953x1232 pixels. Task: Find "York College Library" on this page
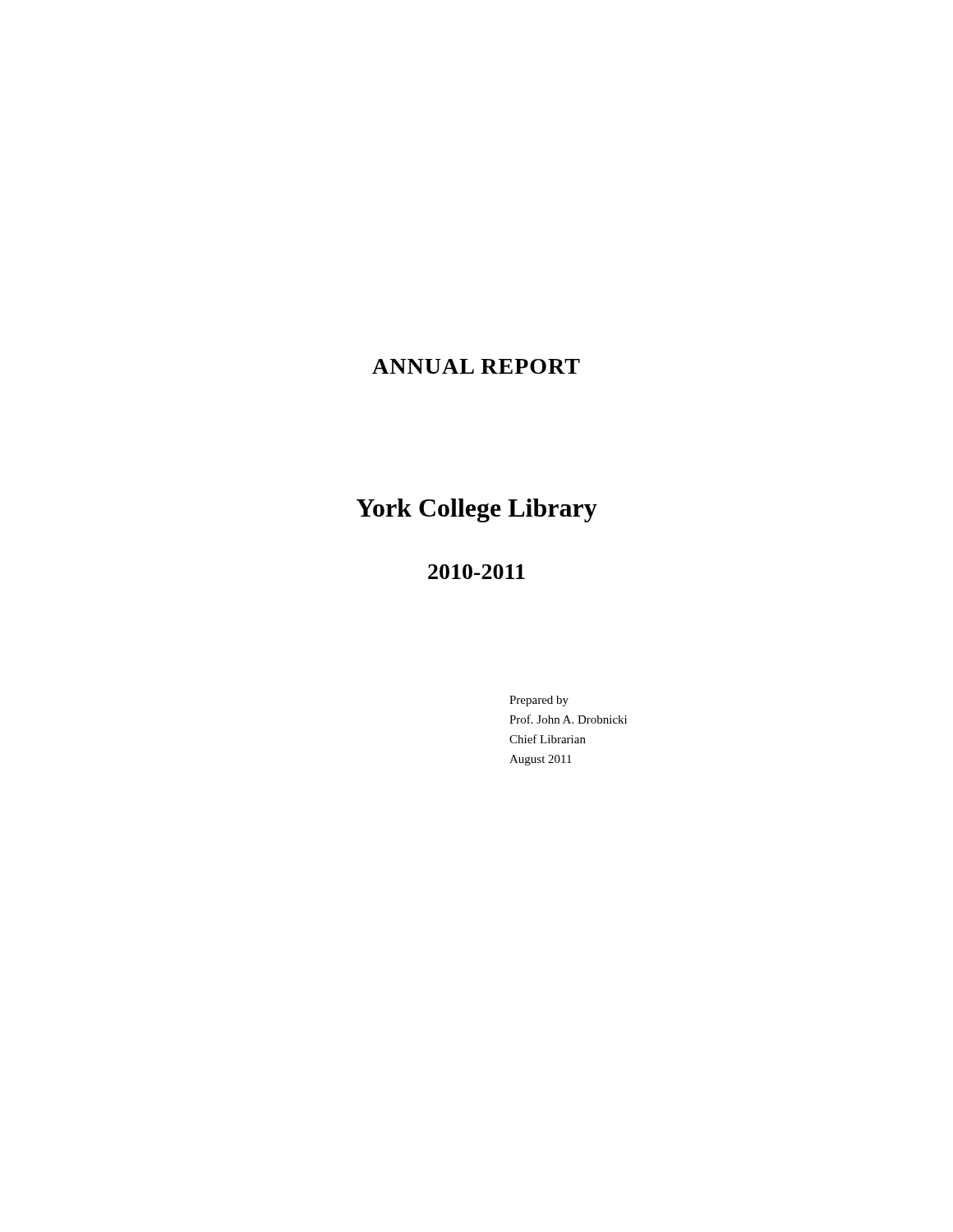click(x=476, y=508)
